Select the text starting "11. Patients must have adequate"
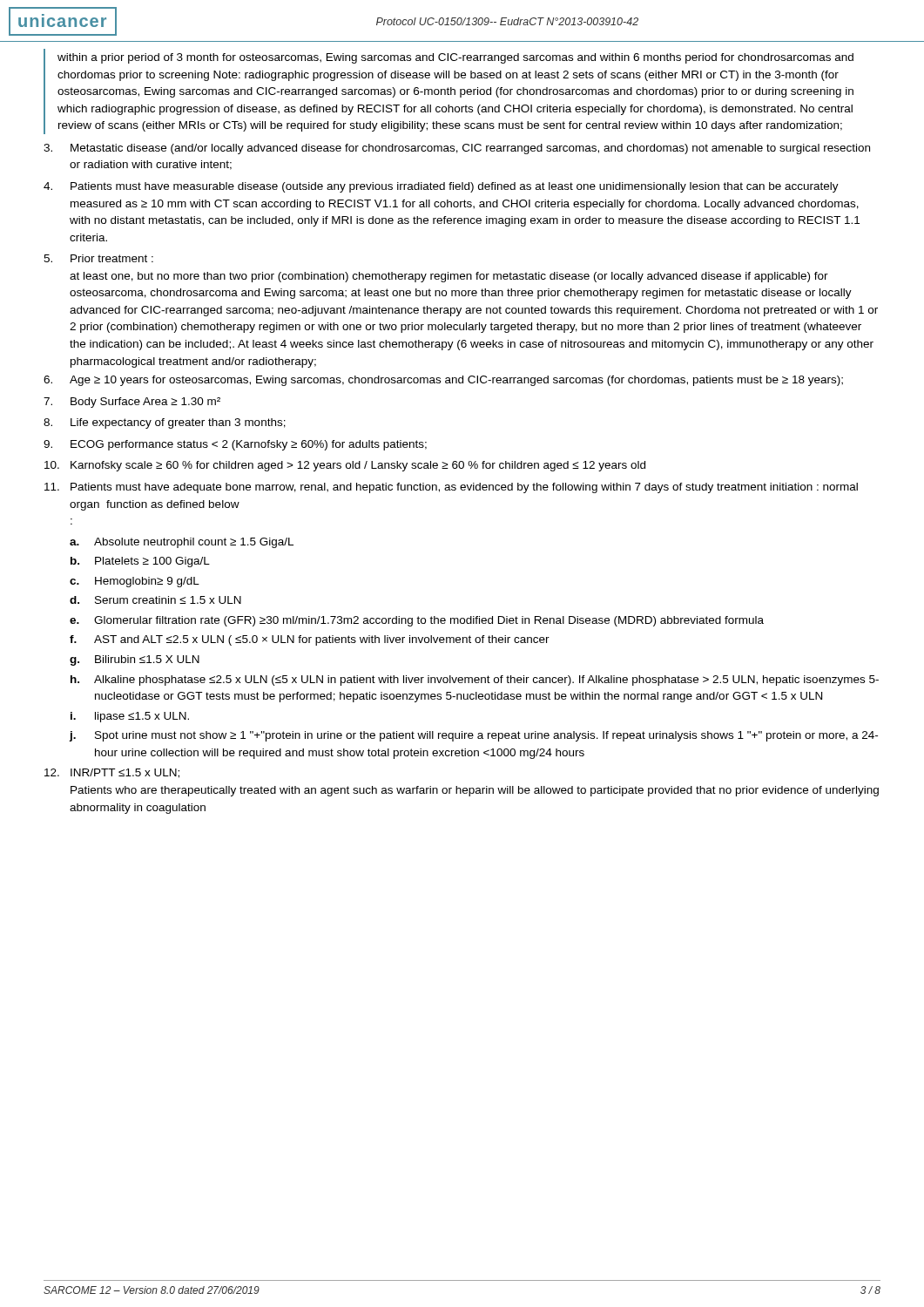This screenshot has width=924, height=1307. click(x=462, y=621)
